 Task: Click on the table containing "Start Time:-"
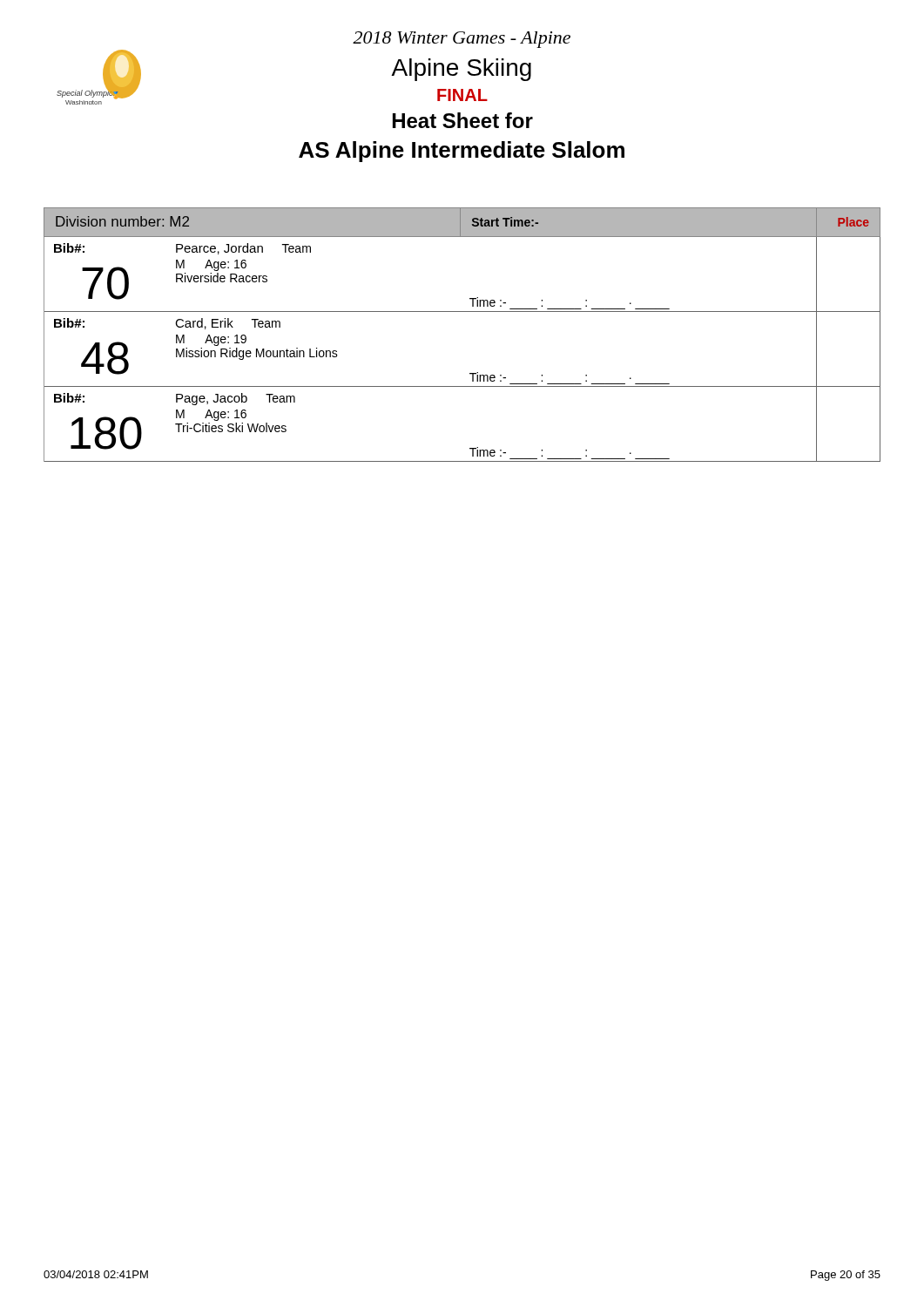(462, 335)
